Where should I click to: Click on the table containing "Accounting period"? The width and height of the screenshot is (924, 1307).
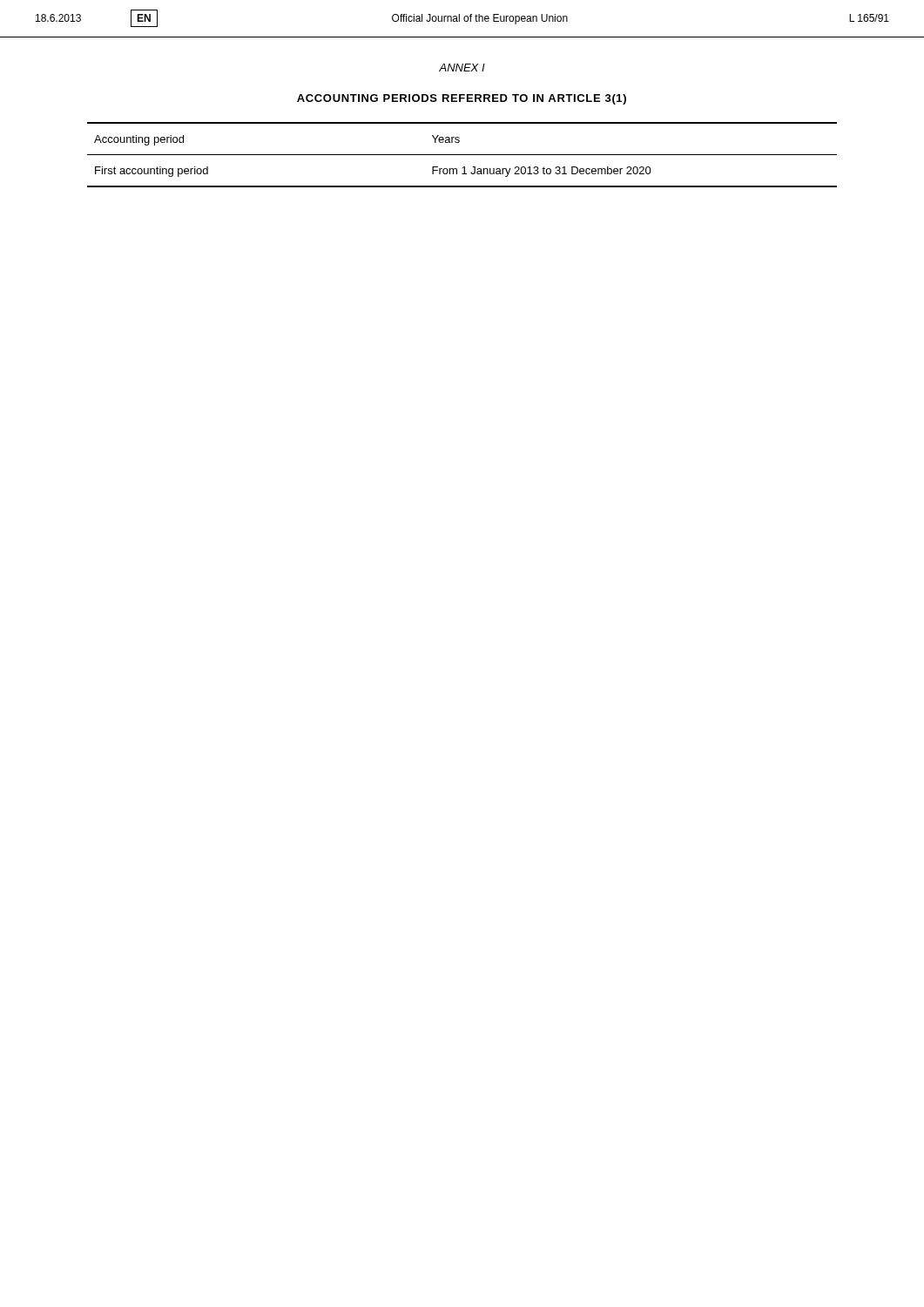(x=462, y=155)
